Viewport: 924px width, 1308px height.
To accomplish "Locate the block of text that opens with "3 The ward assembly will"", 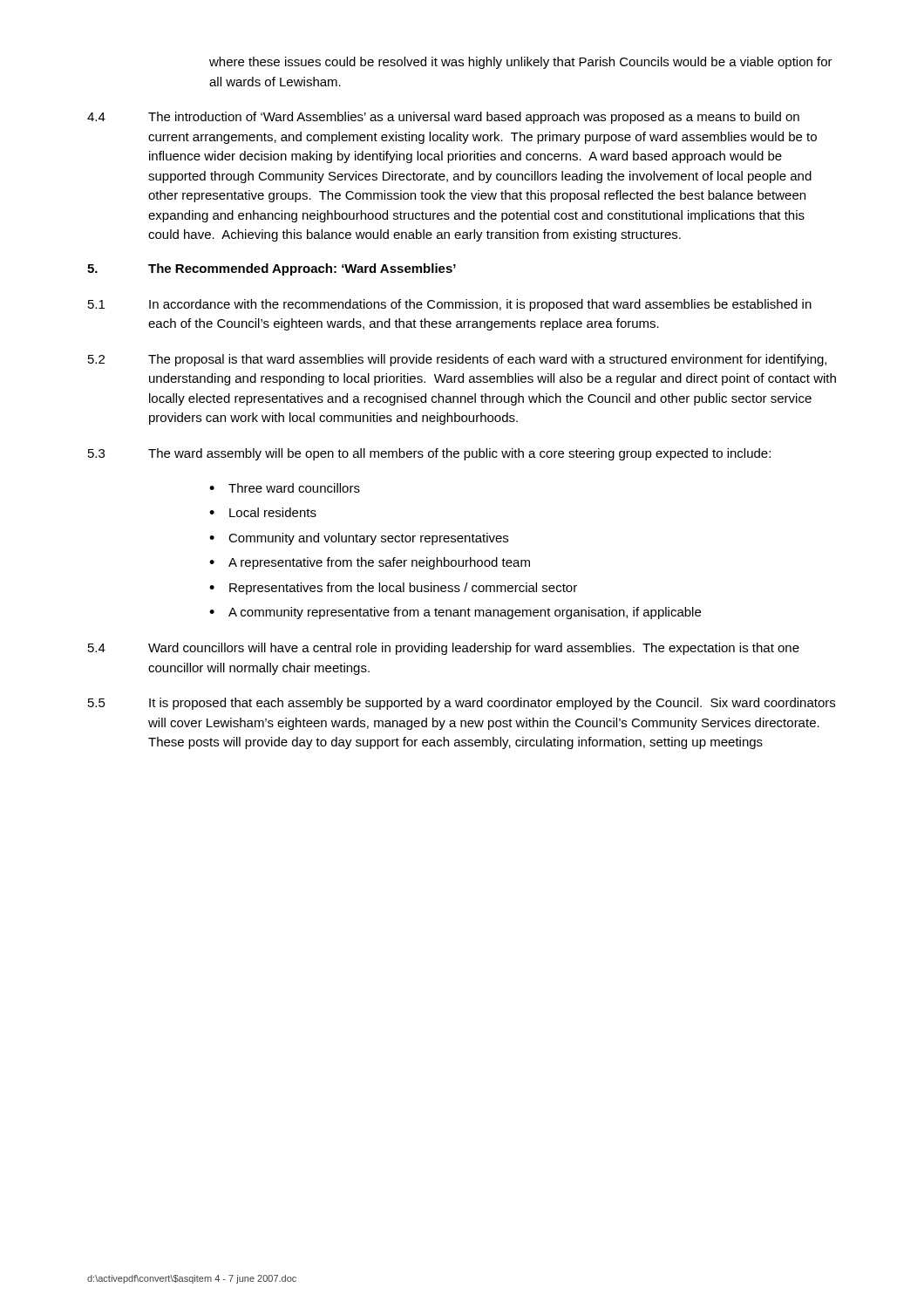I will click(462, 453).
